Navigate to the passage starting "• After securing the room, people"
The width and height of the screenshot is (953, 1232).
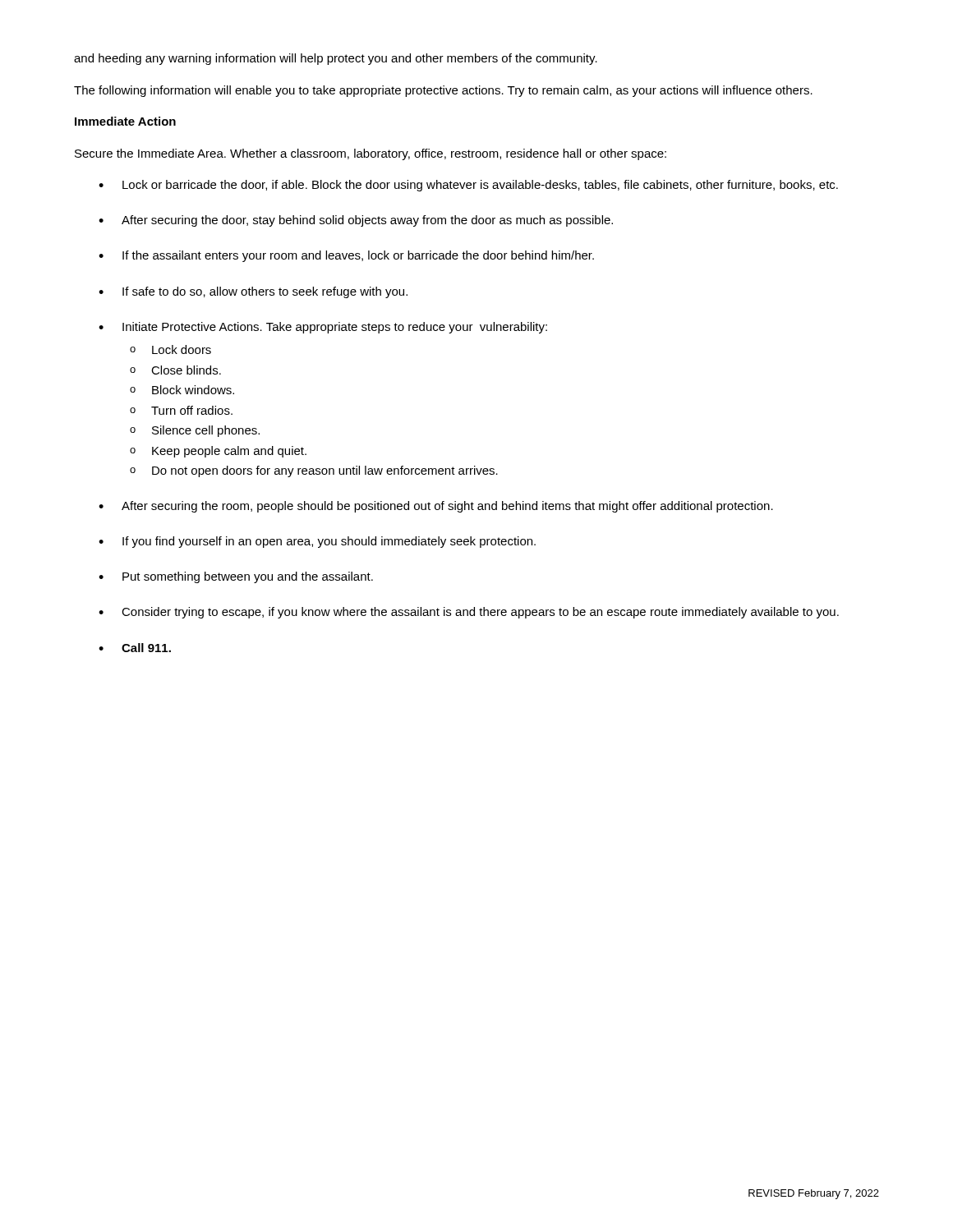489,507
